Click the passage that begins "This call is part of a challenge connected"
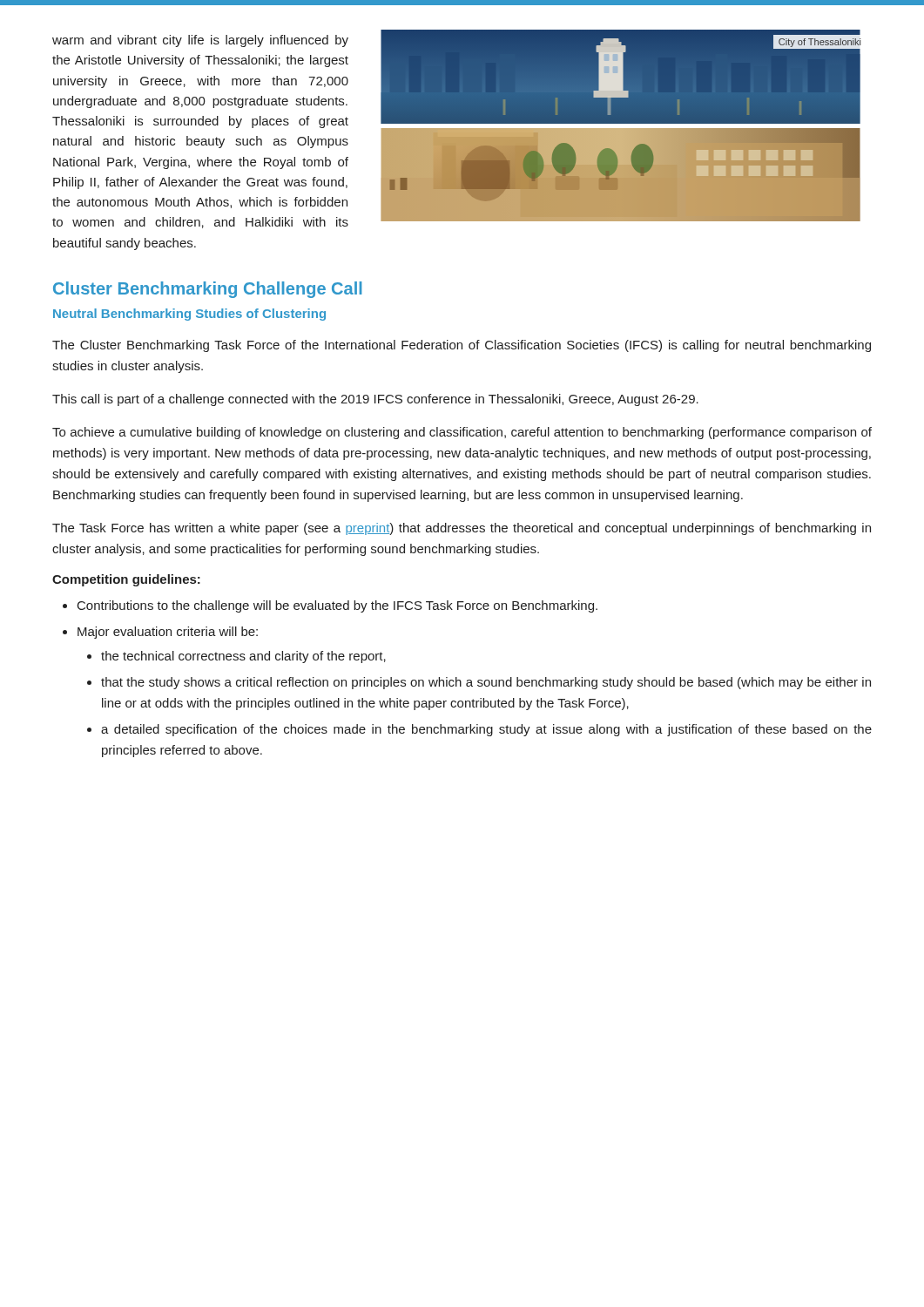This screenshot has width=924, height=1307. coord(376,398)
